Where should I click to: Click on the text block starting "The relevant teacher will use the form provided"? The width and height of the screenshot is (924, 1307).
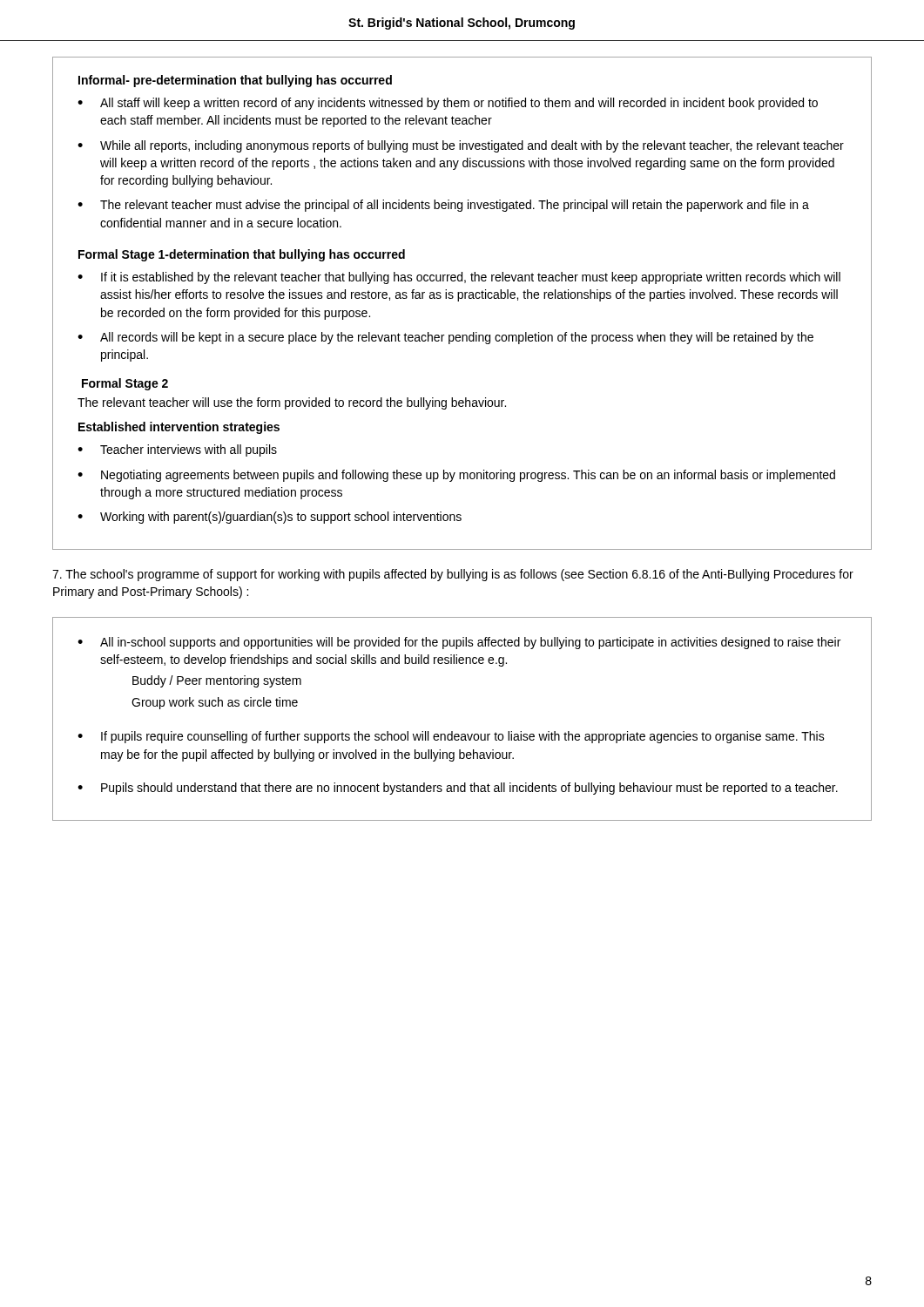pyautogui.click(x=292, y=402)
